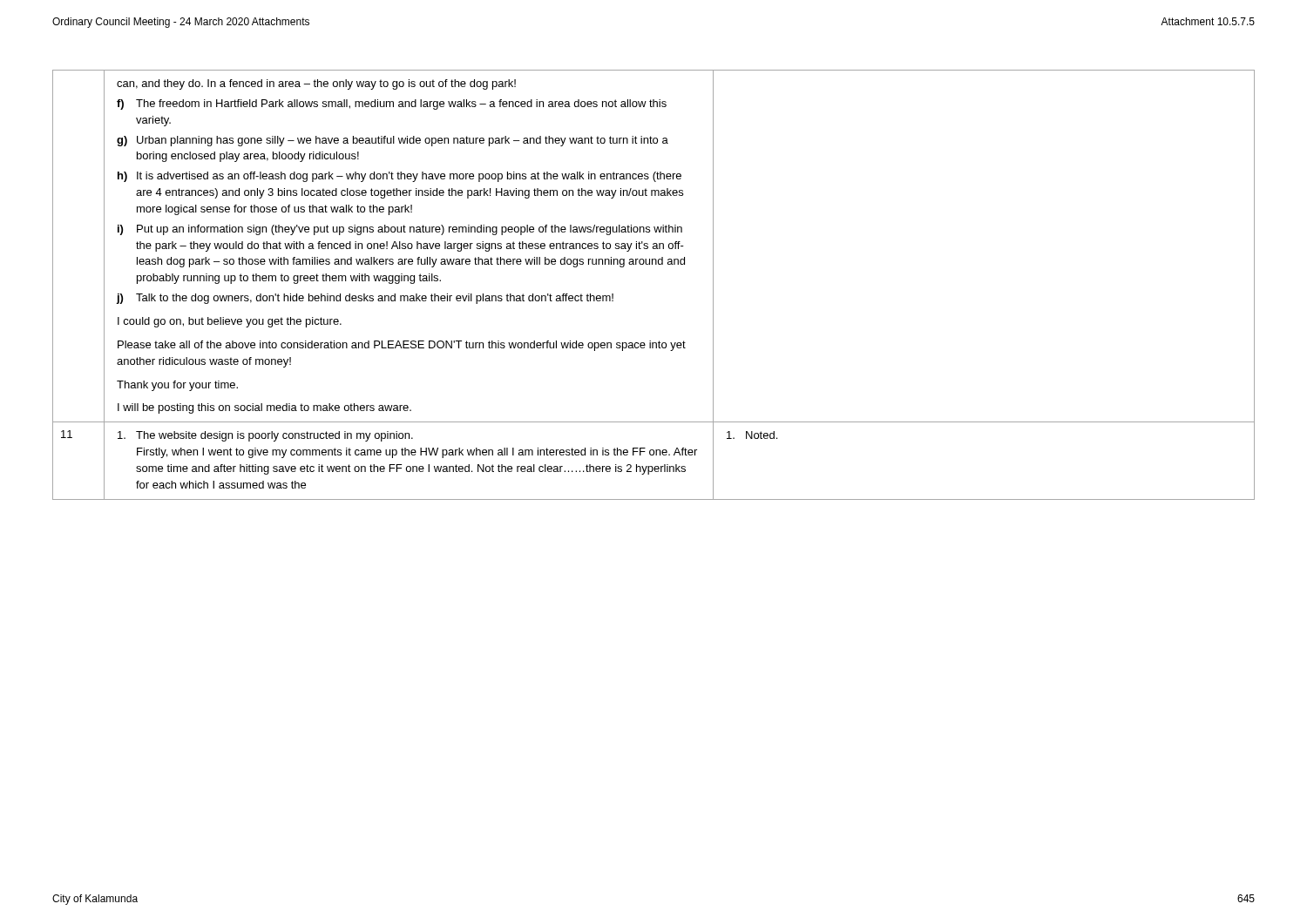The height and width of the screenshot is (924, 1307).
Task: Click on the table containing "can, and they do."
Action: (654, 285)
